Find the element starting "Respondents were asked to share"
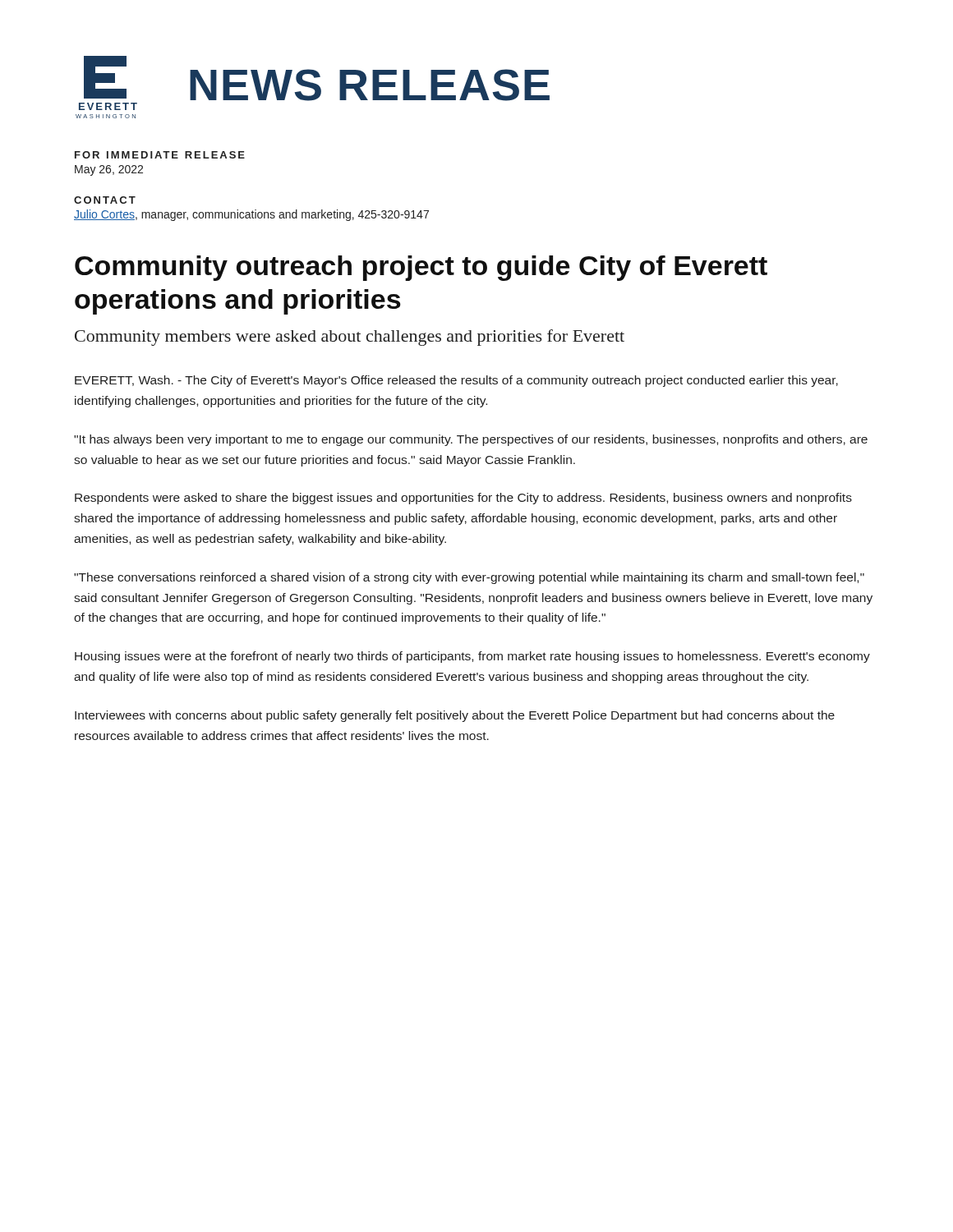 [463, 518]
